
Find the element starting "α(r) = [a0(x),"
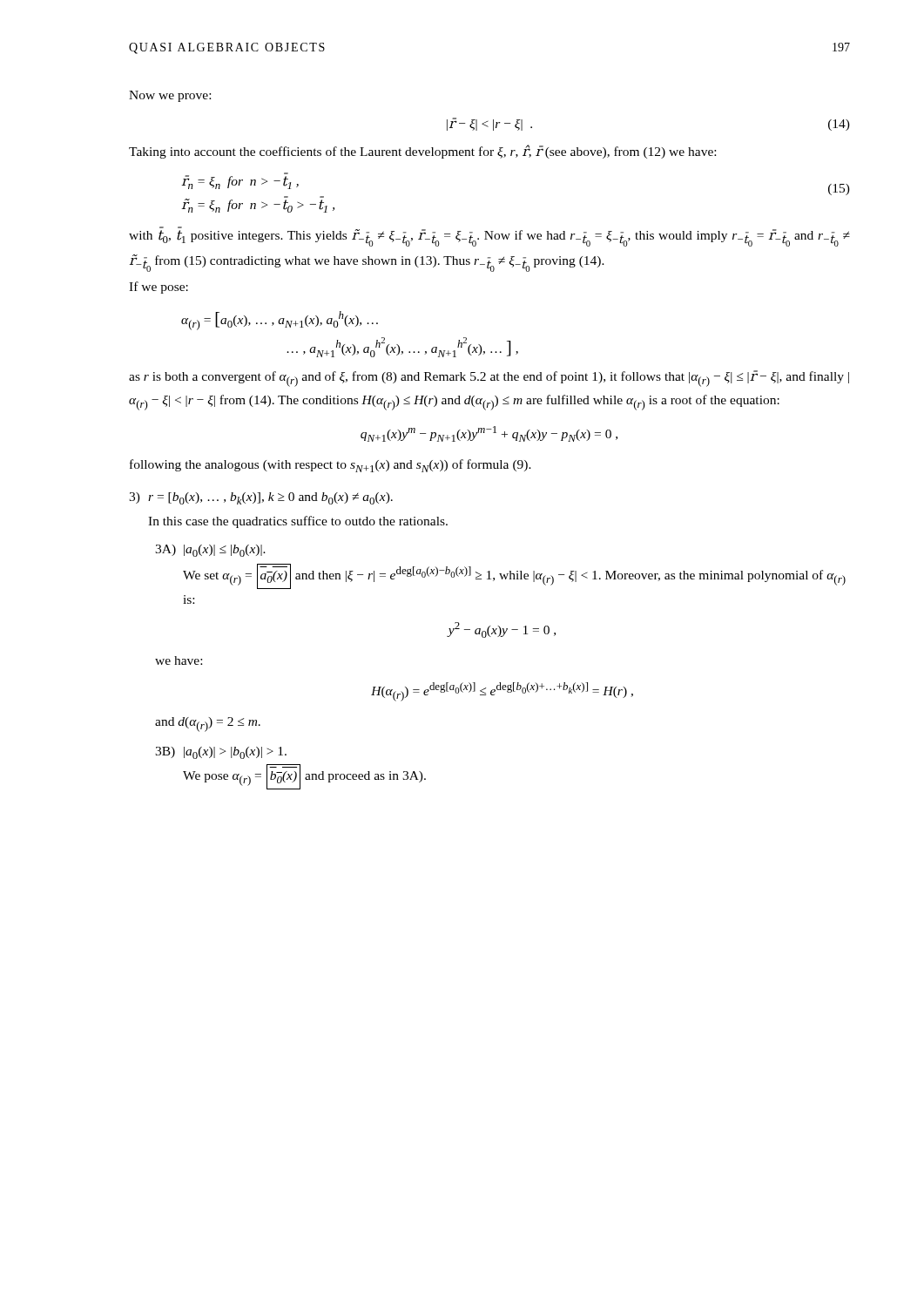(x=350, y=335)
